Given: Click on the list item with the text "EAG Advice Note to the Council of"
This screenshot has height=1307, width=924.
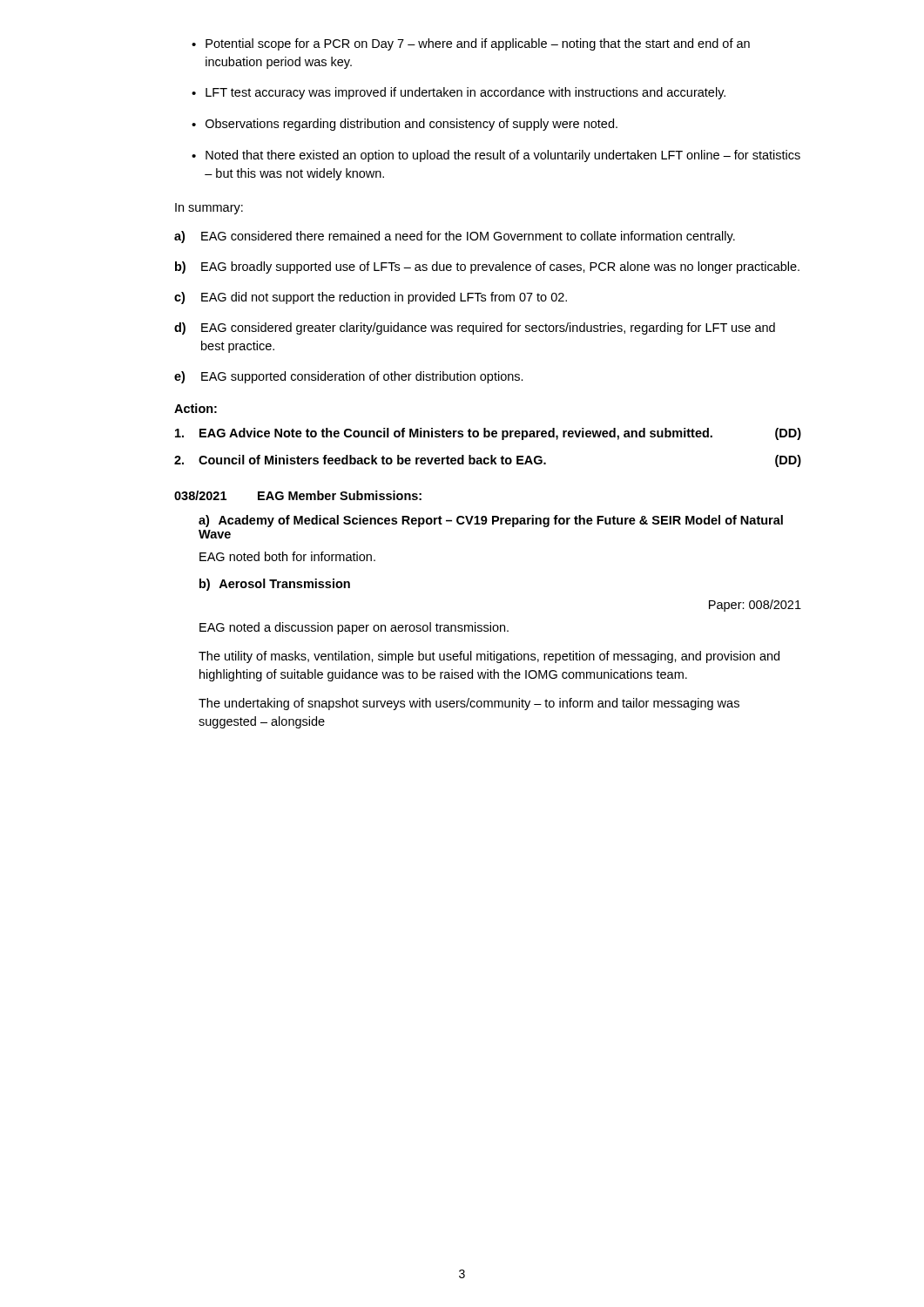Looking at the screenshot, I should 488,433.
